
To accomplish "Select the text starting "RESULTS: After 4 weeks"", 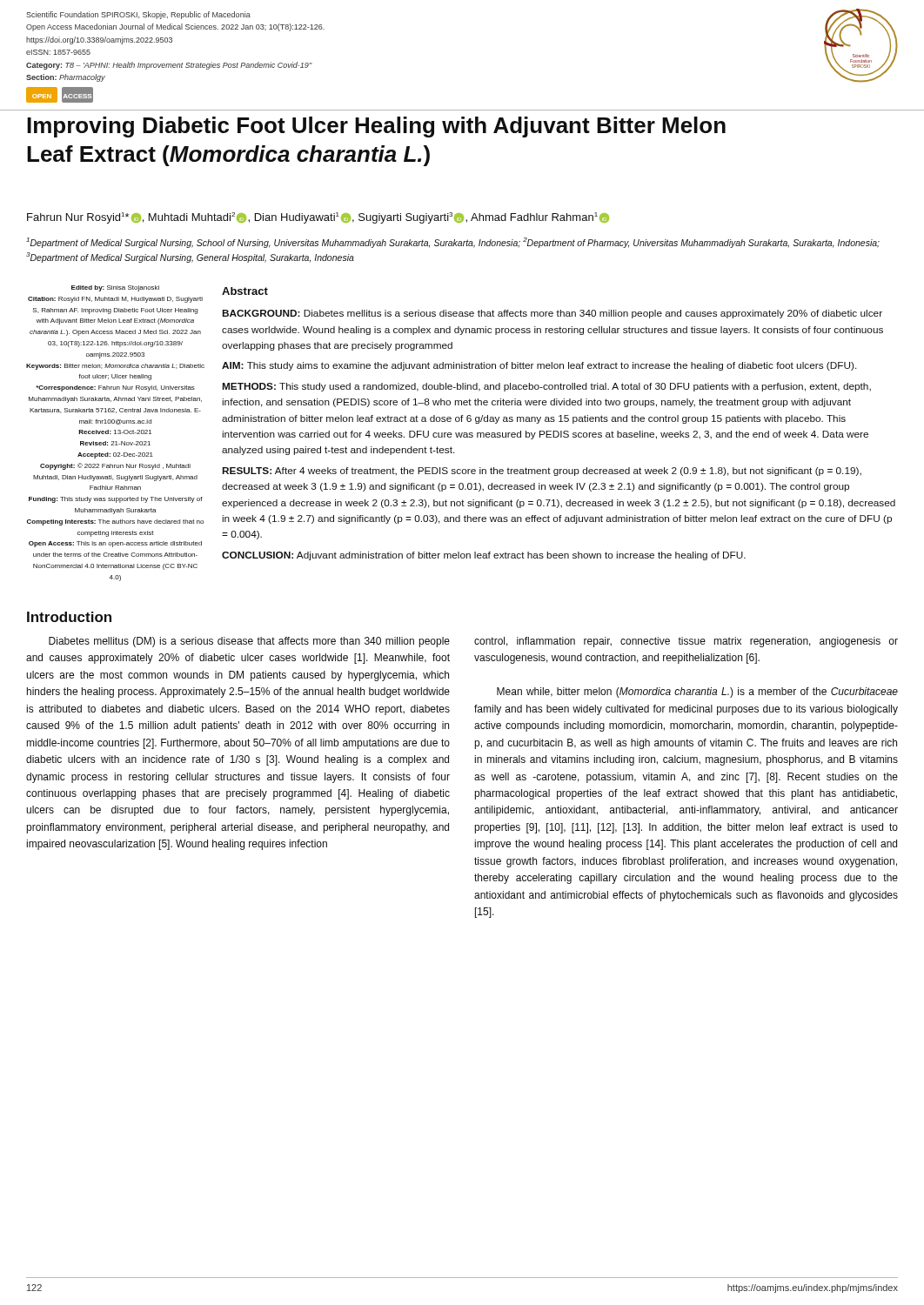I will click(x=559, y=502).
